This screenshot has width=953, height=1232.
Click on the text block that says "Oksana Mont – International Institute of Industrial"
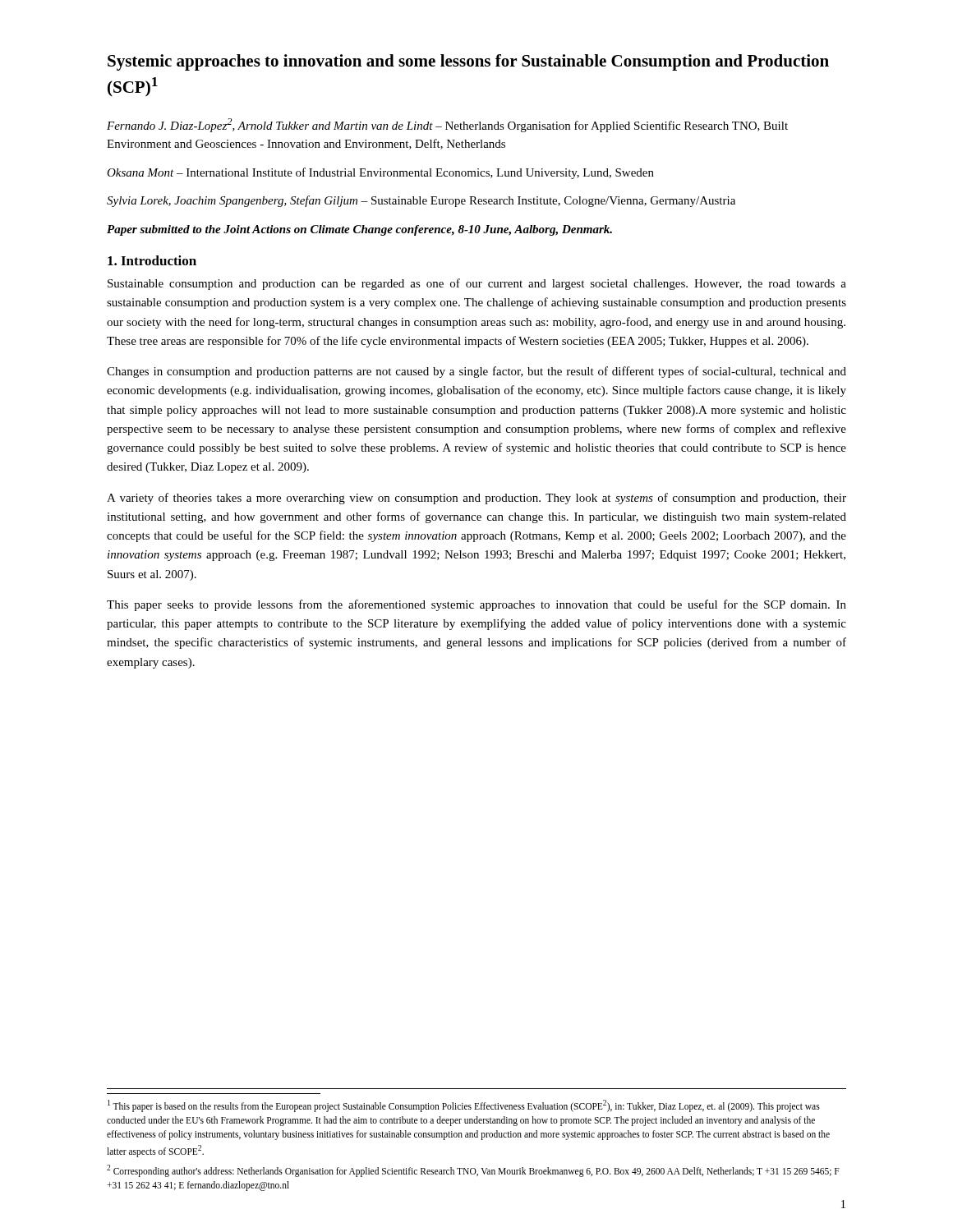[x=380, y=172]
